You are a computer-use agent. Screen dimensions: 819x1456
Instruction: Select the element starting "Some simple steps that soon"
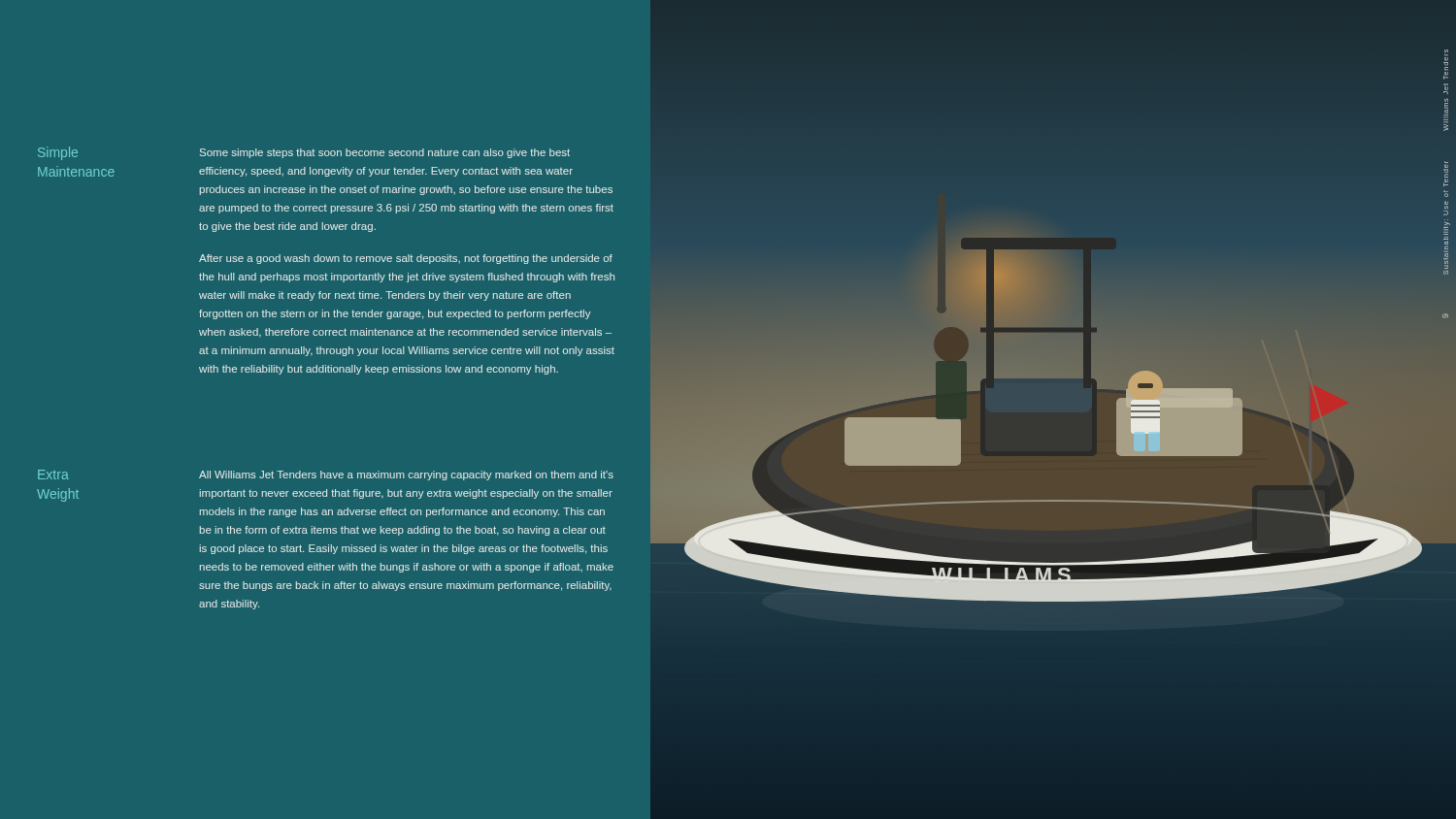[x=408, y=261]
